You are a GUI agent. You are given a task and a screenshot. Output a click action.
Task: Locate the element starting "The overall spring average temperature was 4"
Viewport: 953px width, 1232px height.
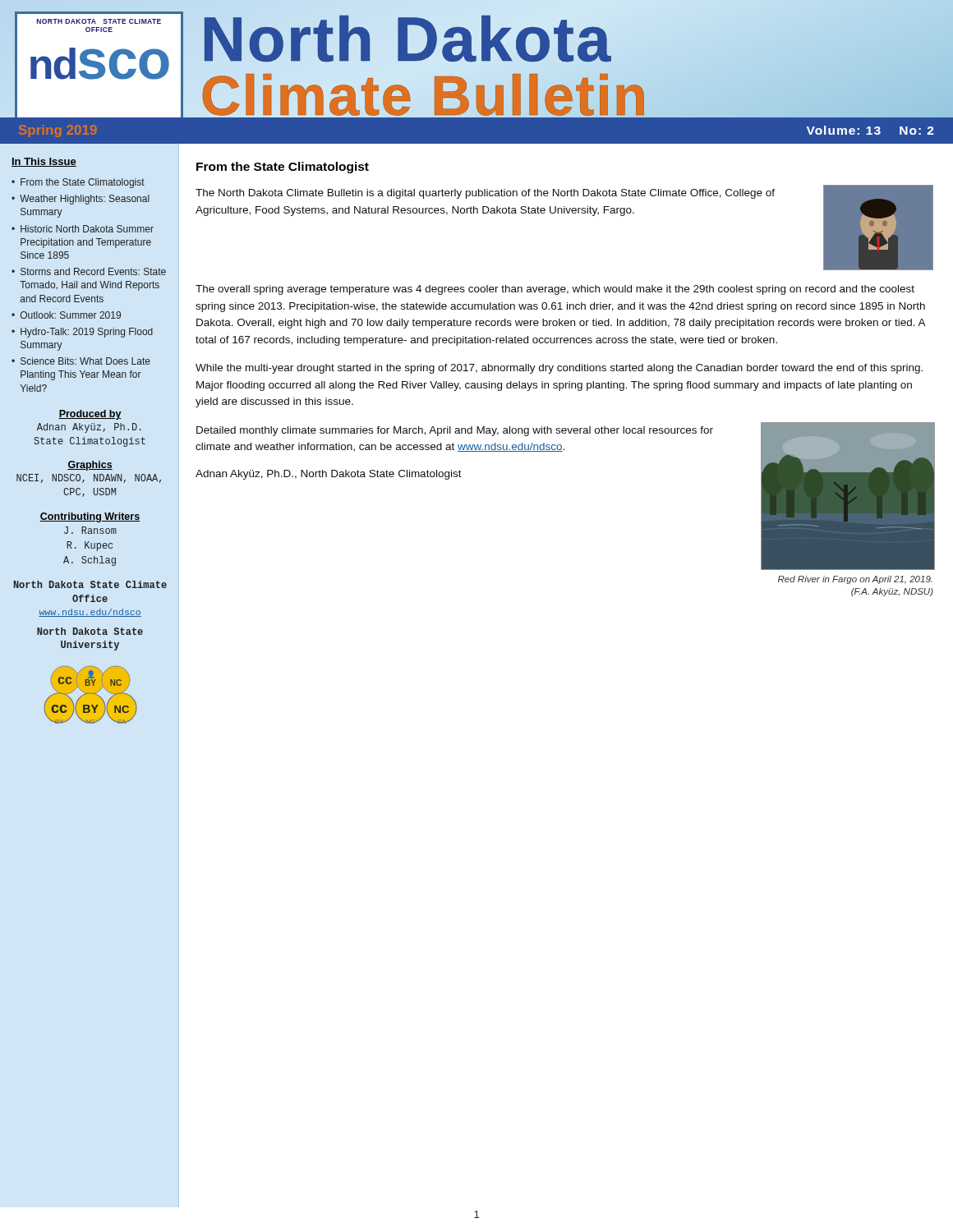click(561, 314)
